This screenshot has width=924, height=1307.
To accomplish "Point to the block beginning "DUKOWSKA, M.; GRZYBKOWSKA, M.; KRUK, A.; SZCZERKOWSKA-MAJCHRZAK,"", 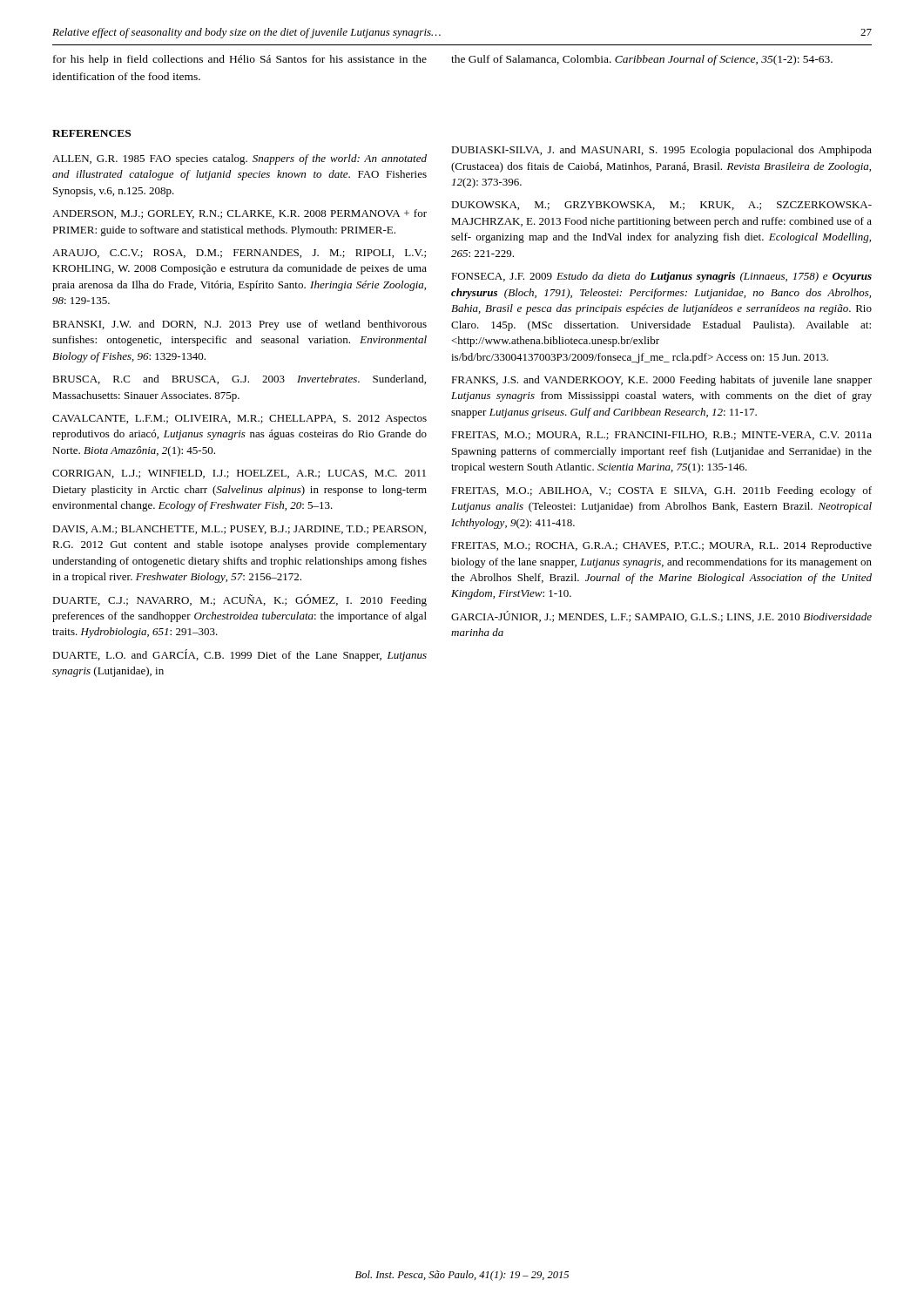I will [x=661, y=229].
